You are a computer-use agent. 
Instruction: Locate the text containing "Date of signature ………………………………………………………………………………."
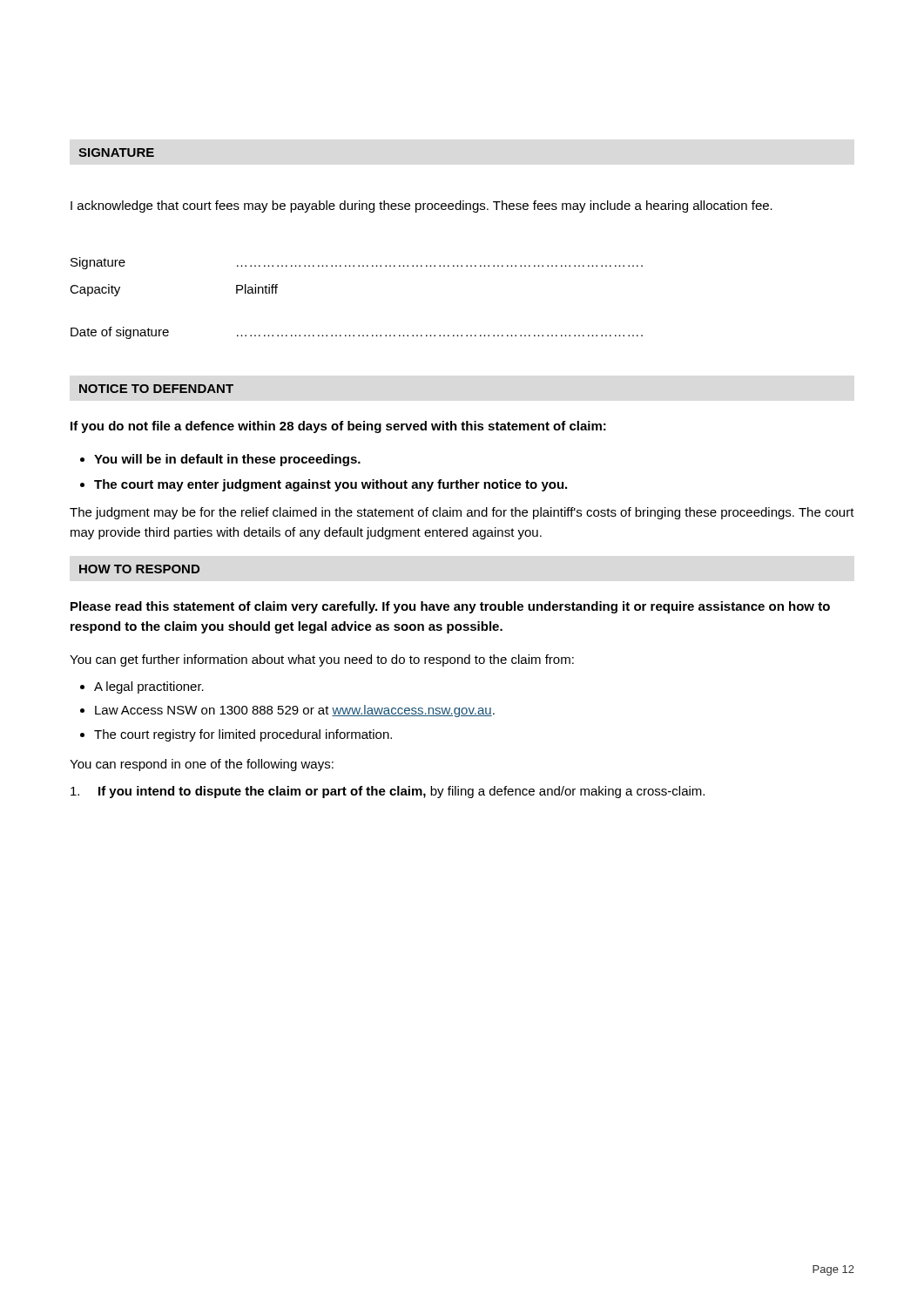(462, 331)
